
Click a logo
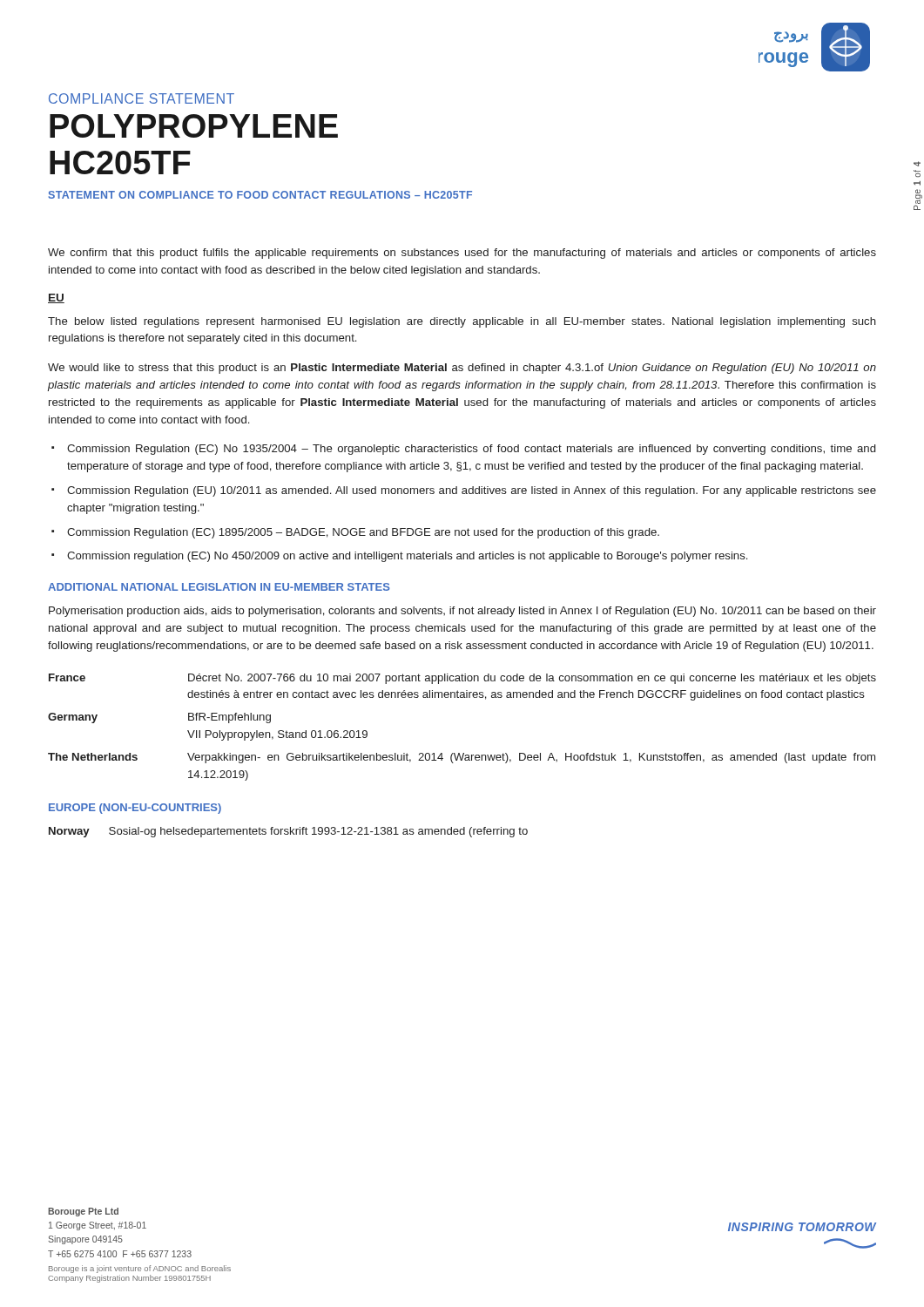pos(828,50)
